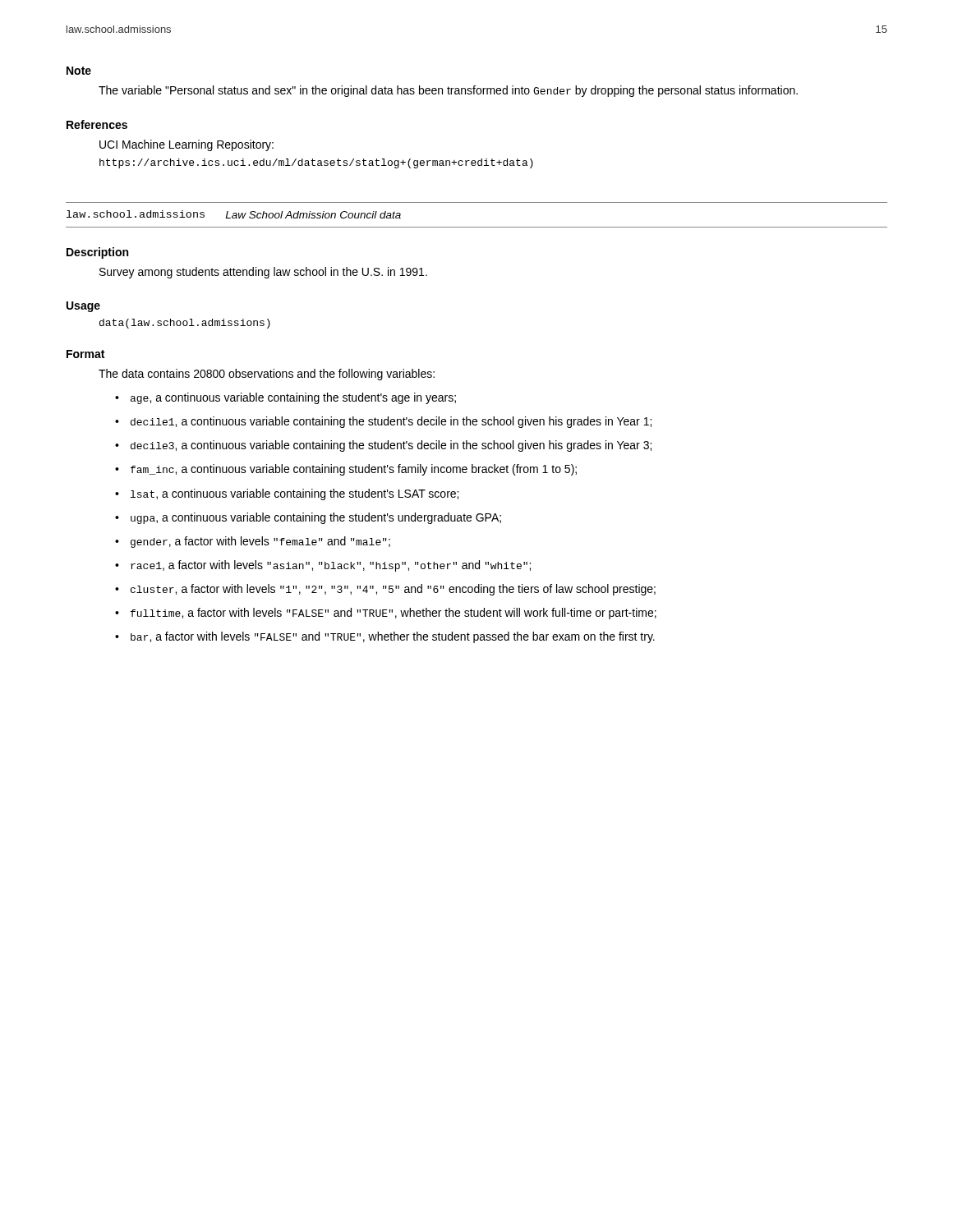Locate the block of text that opens with "decile3, a continuous"
This screenshot has height=1232, width=953.
(x=391, y=446)
